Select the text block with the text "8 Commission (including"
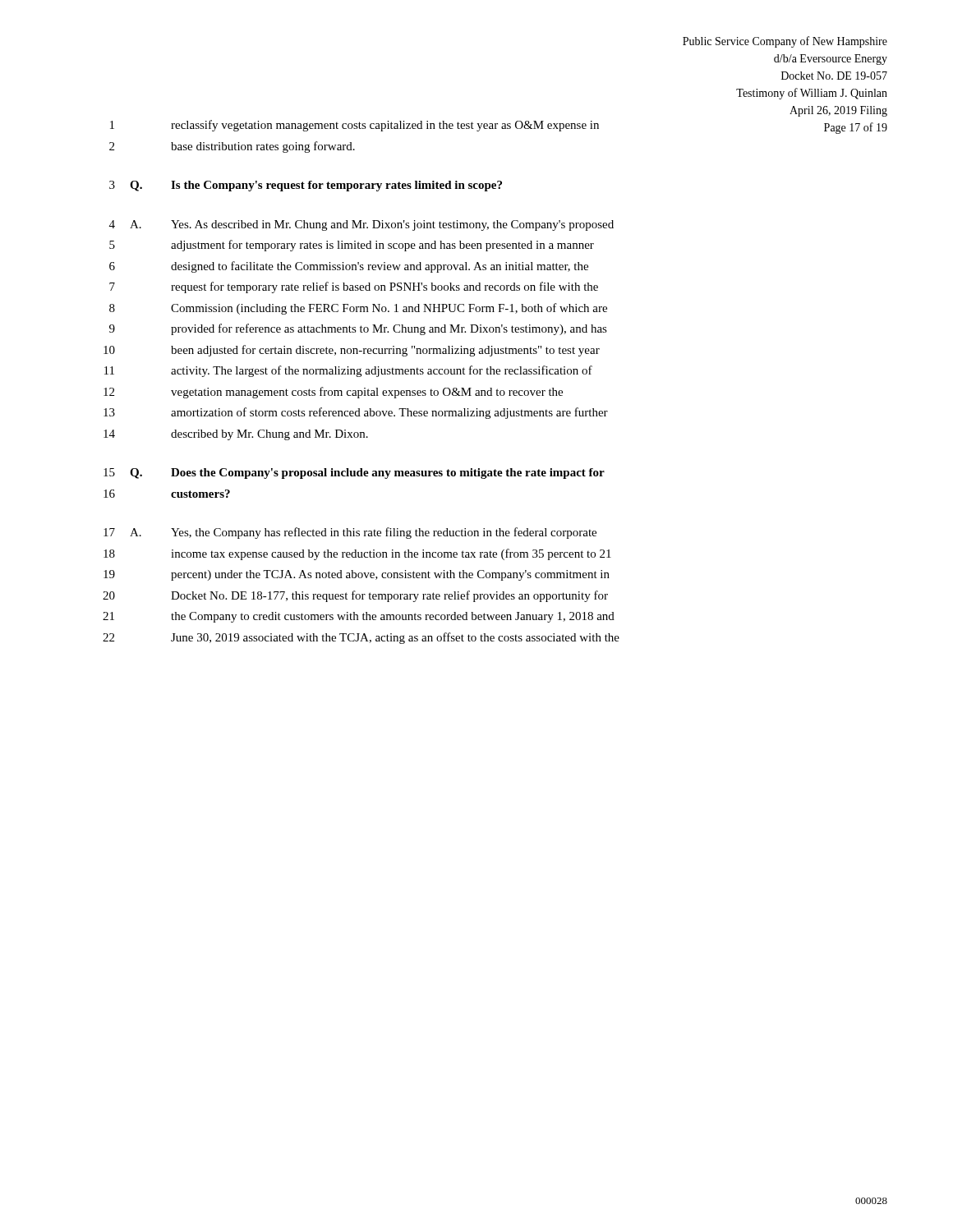 point(485,308)
